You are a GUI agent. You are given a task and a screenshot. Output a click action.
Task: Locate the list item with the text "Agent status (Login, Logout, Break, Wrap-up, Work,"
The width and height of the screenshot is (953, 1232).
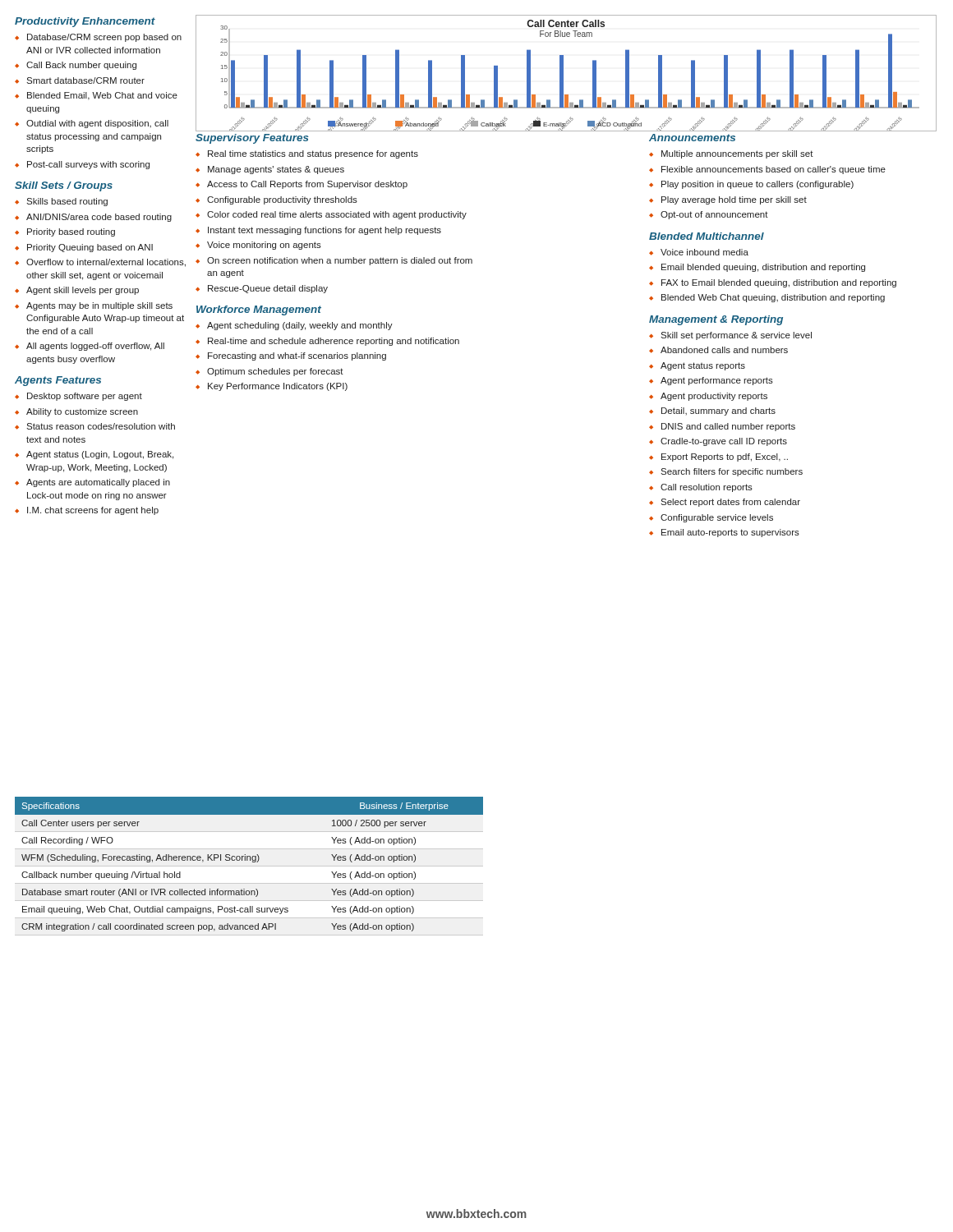[x=100, y=461]
